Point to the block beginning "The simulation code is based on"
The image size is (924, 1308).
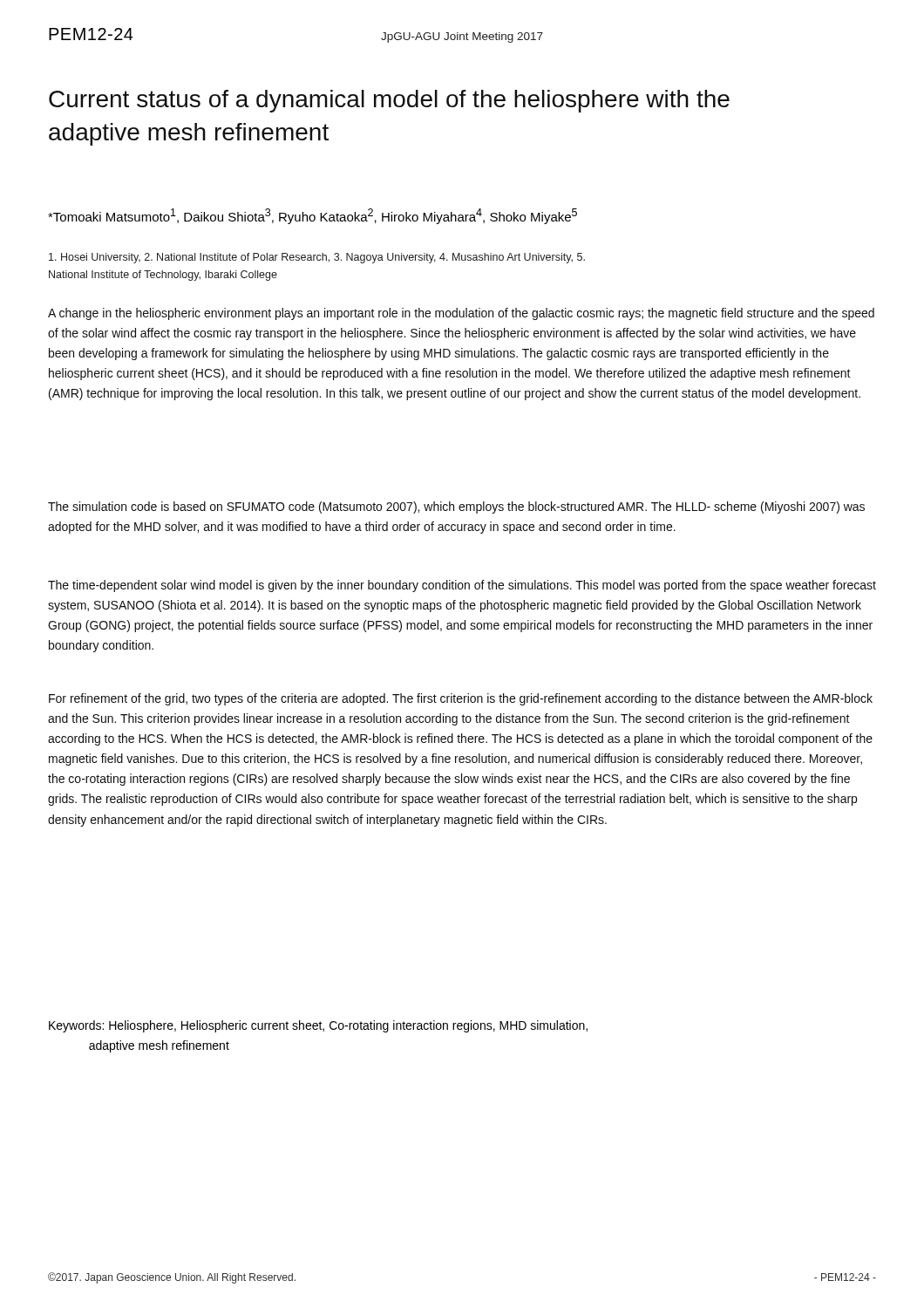click(457, 517)
